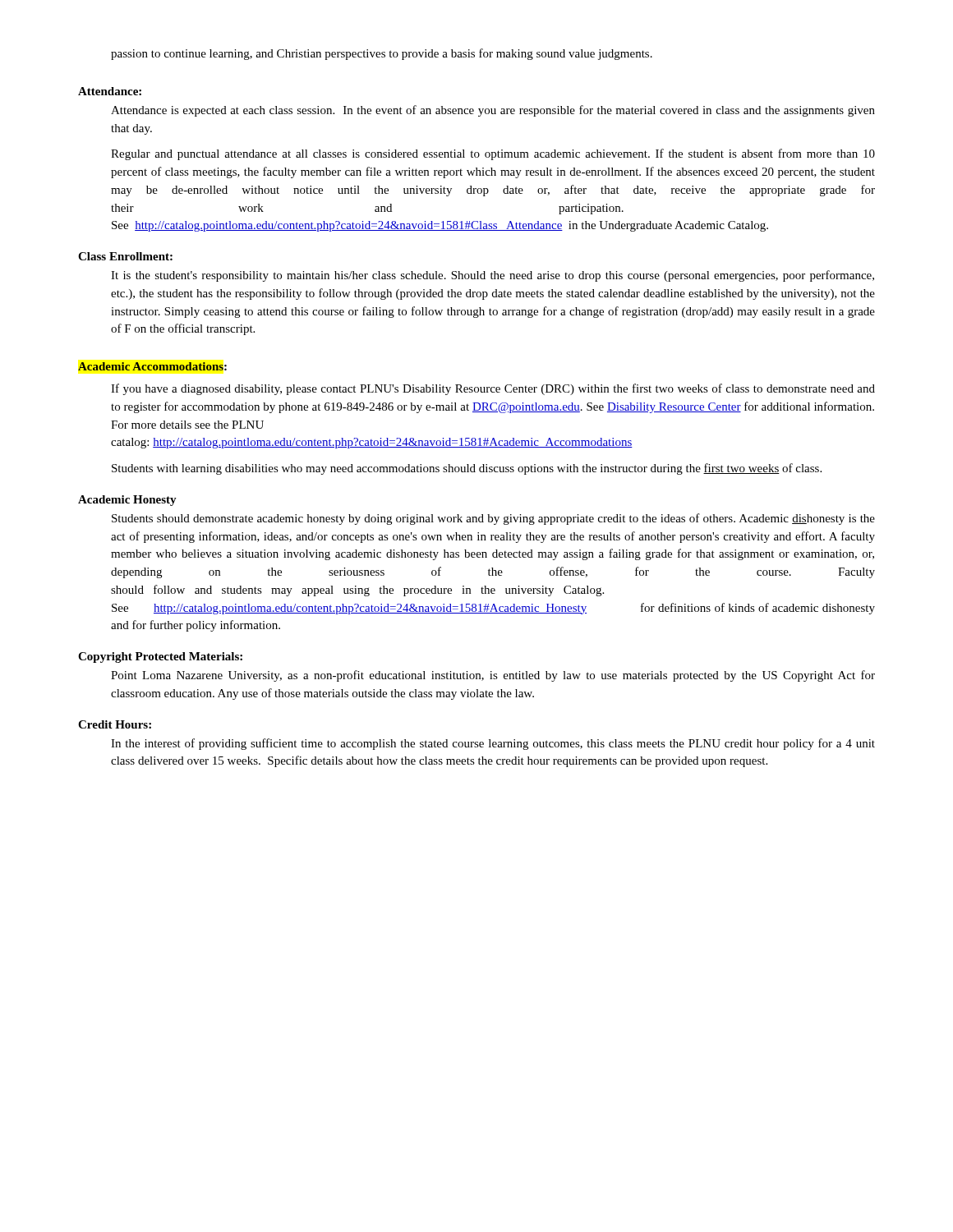Find the text block that reads "Students should demonstrate academic honesty by"
953x1232 pixels.
(x=493, y=572)
